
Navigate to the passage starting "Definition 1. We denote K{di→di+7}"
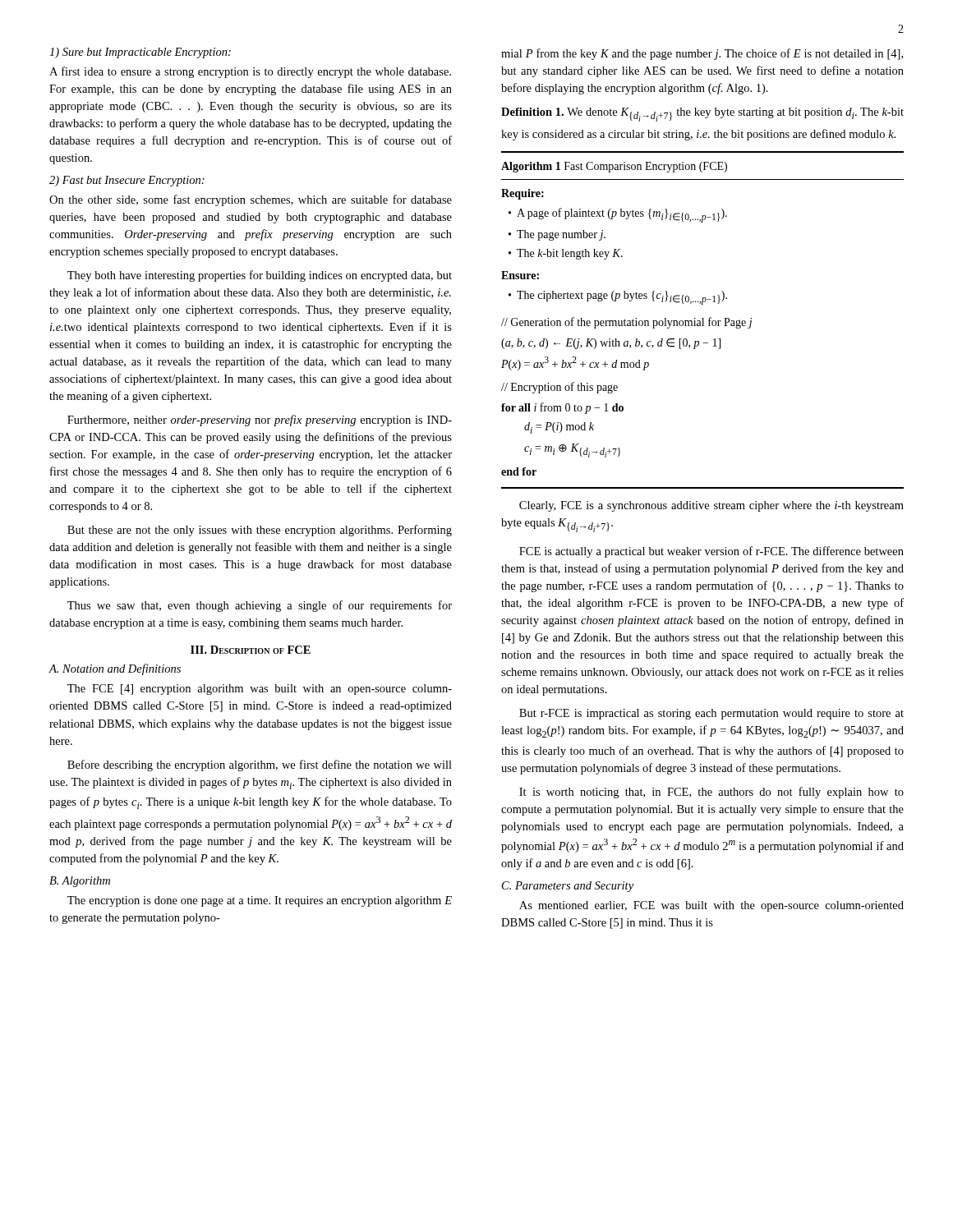[702, 123]
